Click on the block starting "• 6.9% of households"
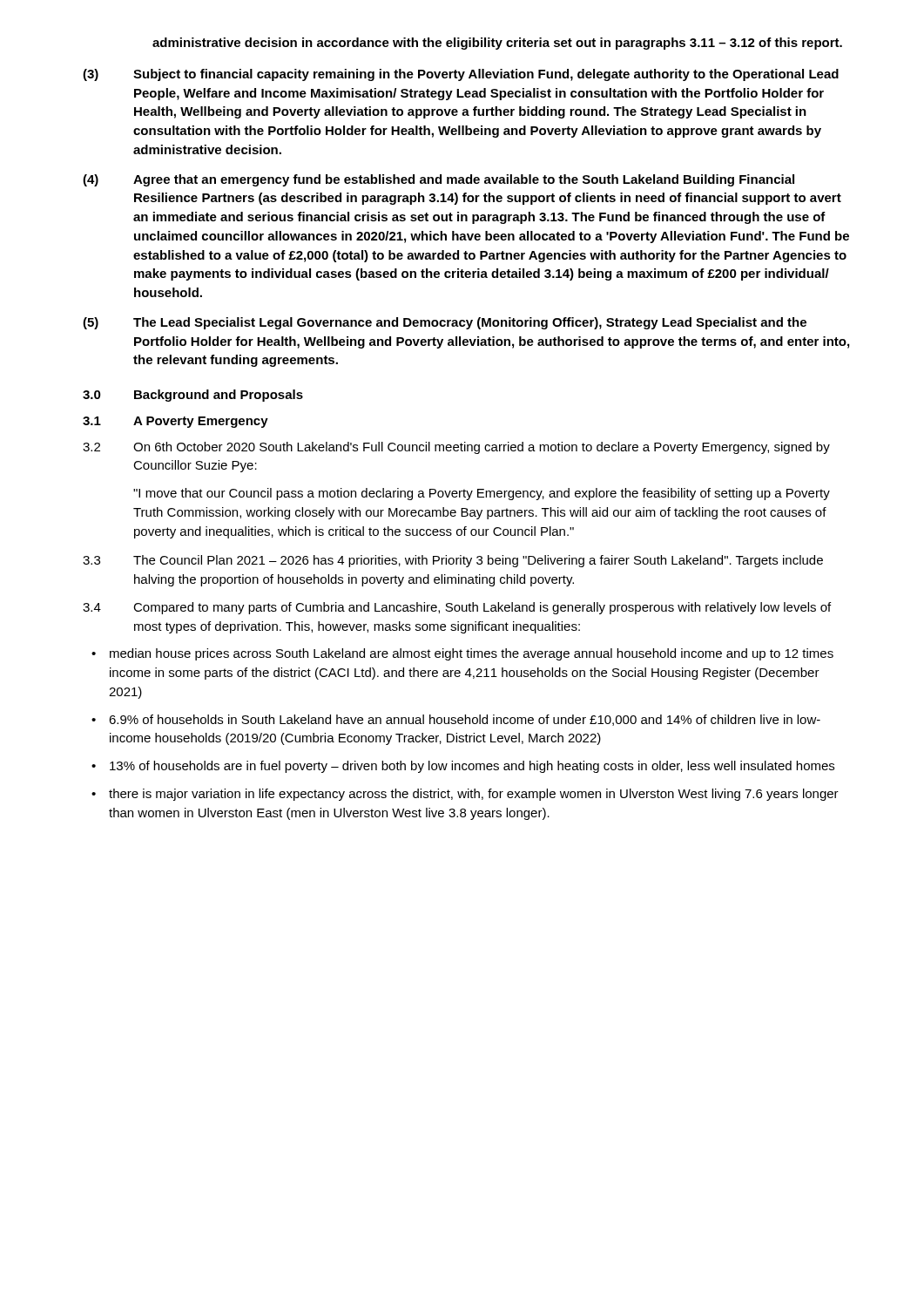This screenshot has width=924, height=1307. tap(473, 729)
